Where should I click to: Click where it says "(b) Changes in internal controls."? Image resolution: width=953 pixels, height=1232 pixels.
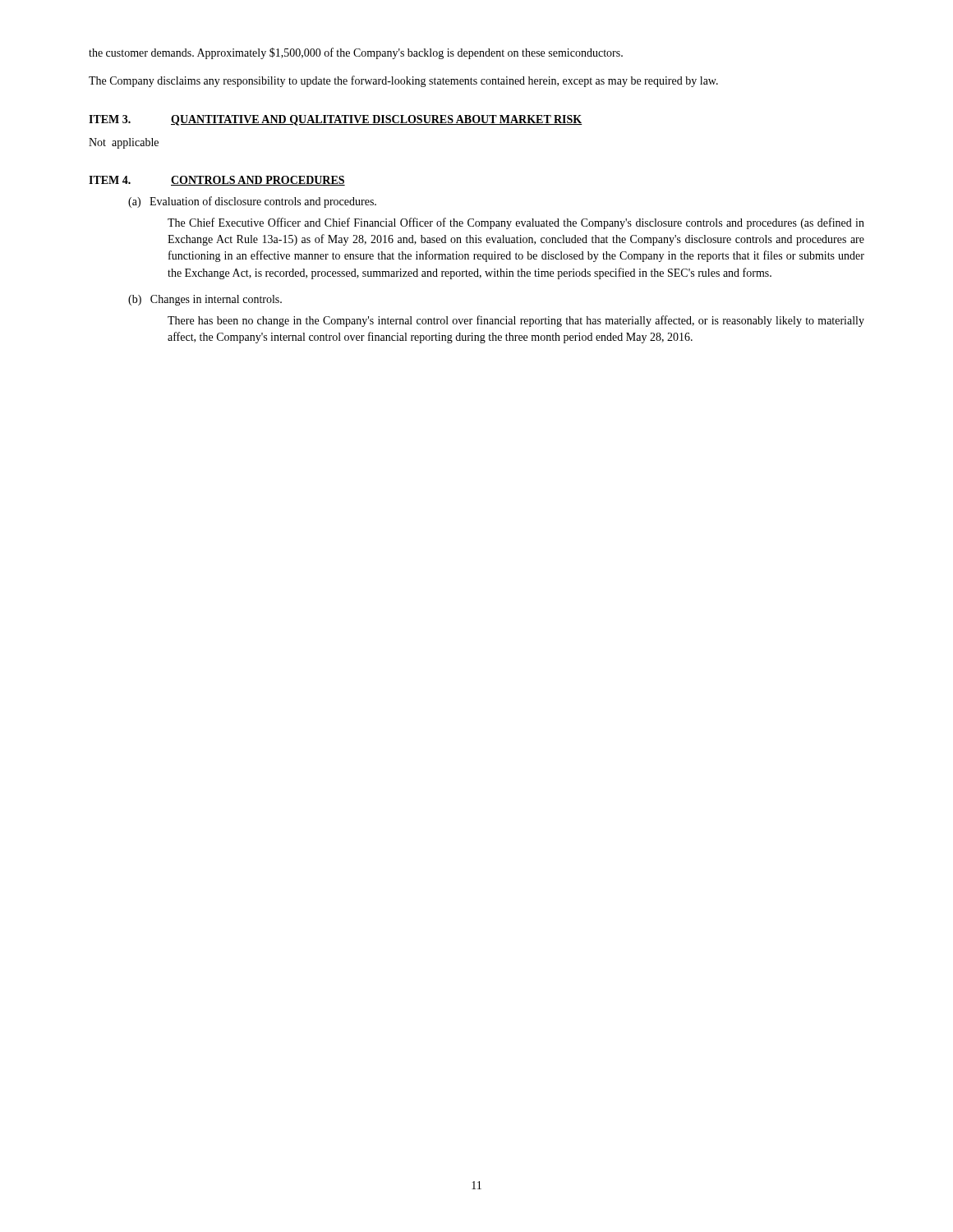[205, 299]
